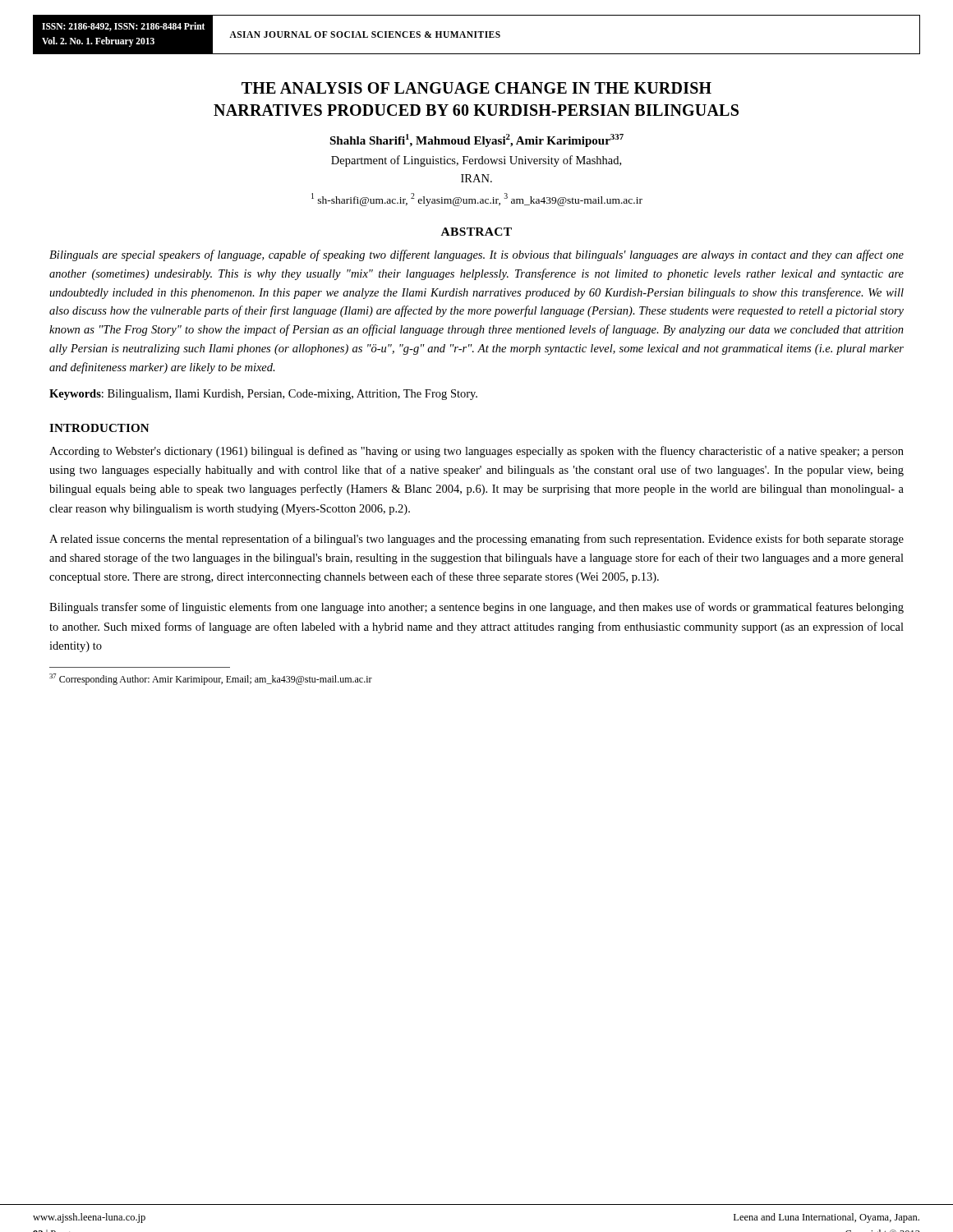Point to the block starting "Department of Linguistics, Ferdowsi University of"
Viewport: 953px width, 1232px height.
point(476,169)
